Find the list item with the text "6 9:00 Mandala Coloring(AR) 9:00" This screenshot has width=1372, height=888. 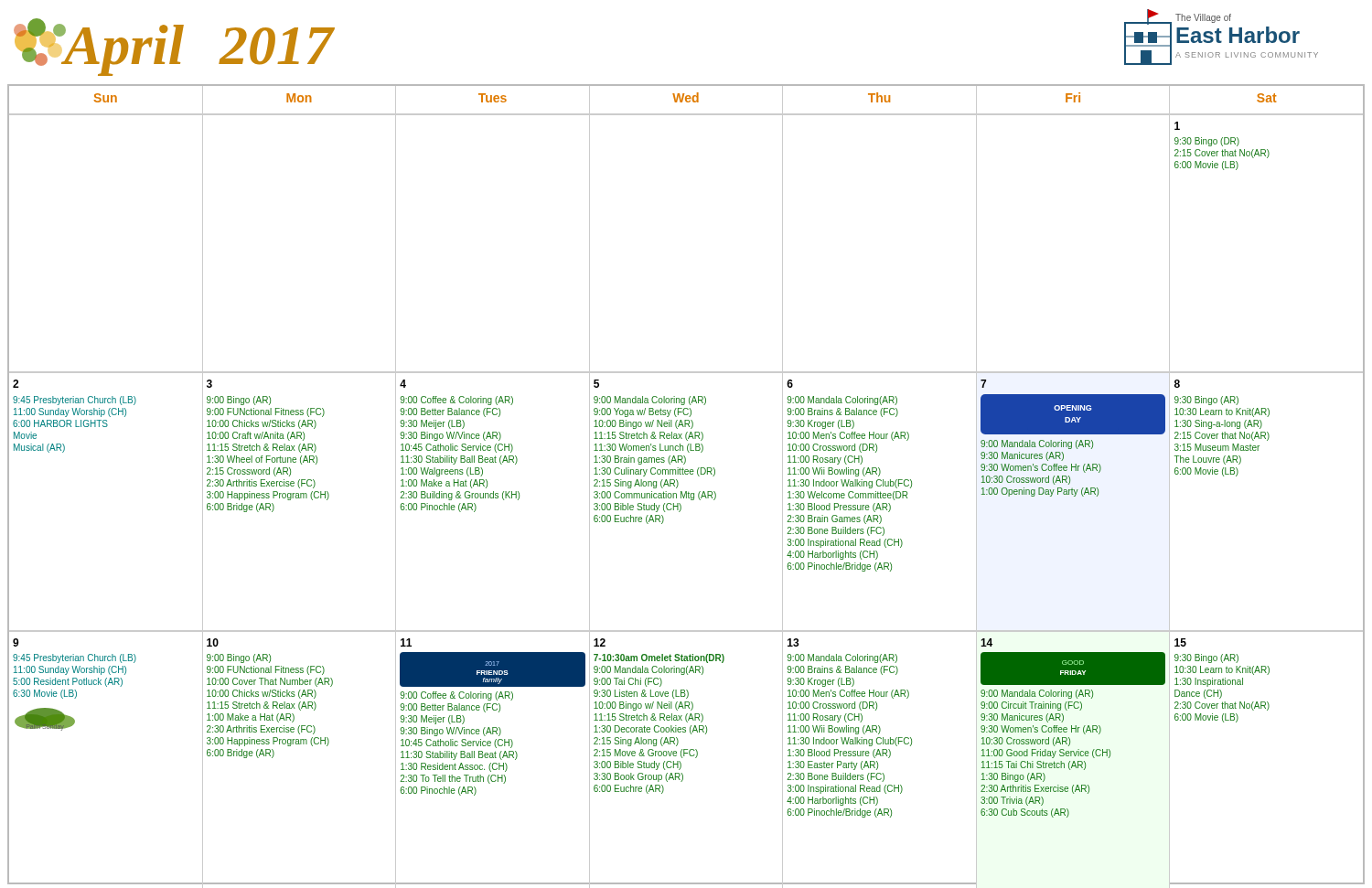[880, 475]
